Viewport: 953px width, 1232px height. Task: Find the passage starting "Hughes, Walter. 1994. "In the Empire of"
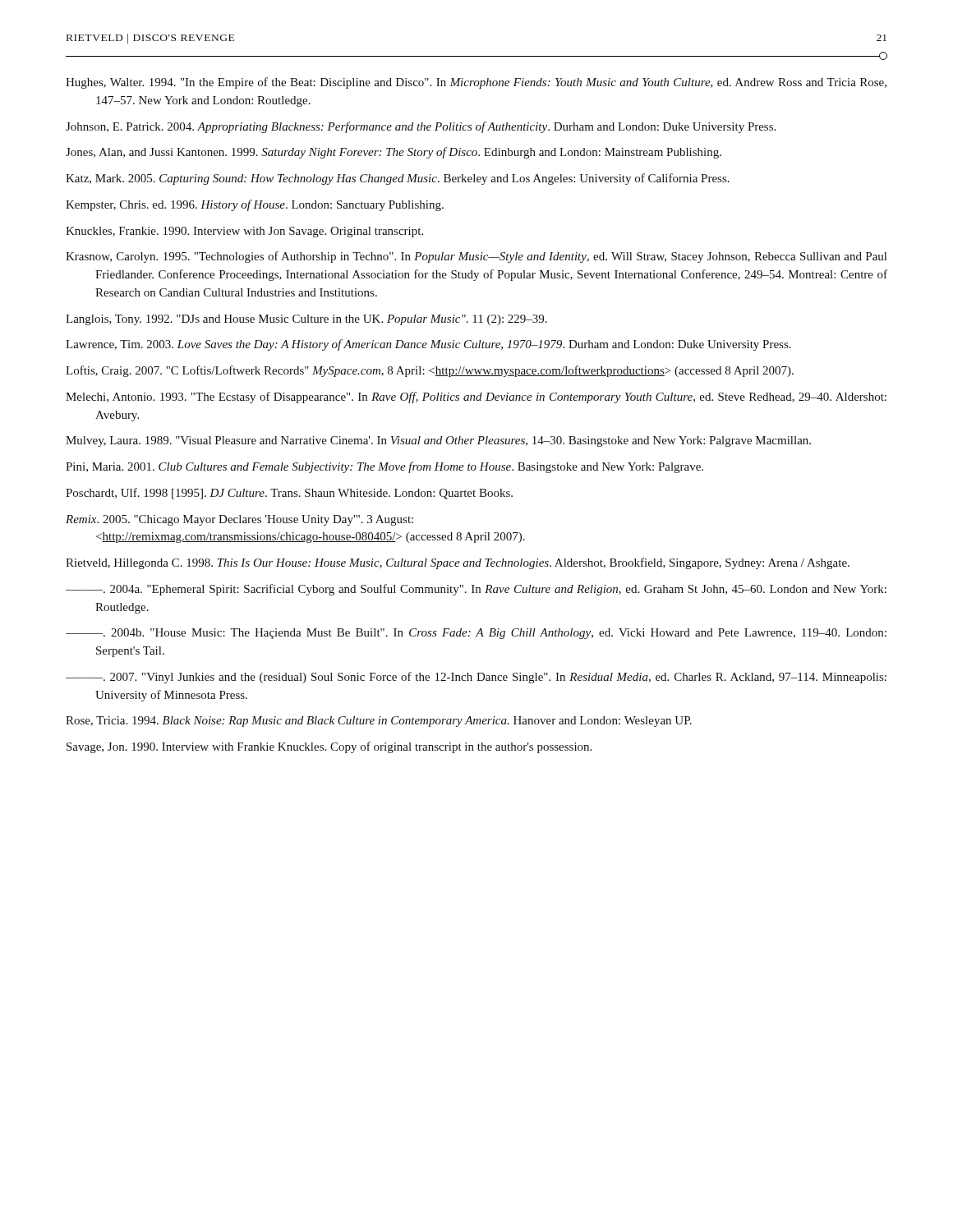tap(476, 91)
